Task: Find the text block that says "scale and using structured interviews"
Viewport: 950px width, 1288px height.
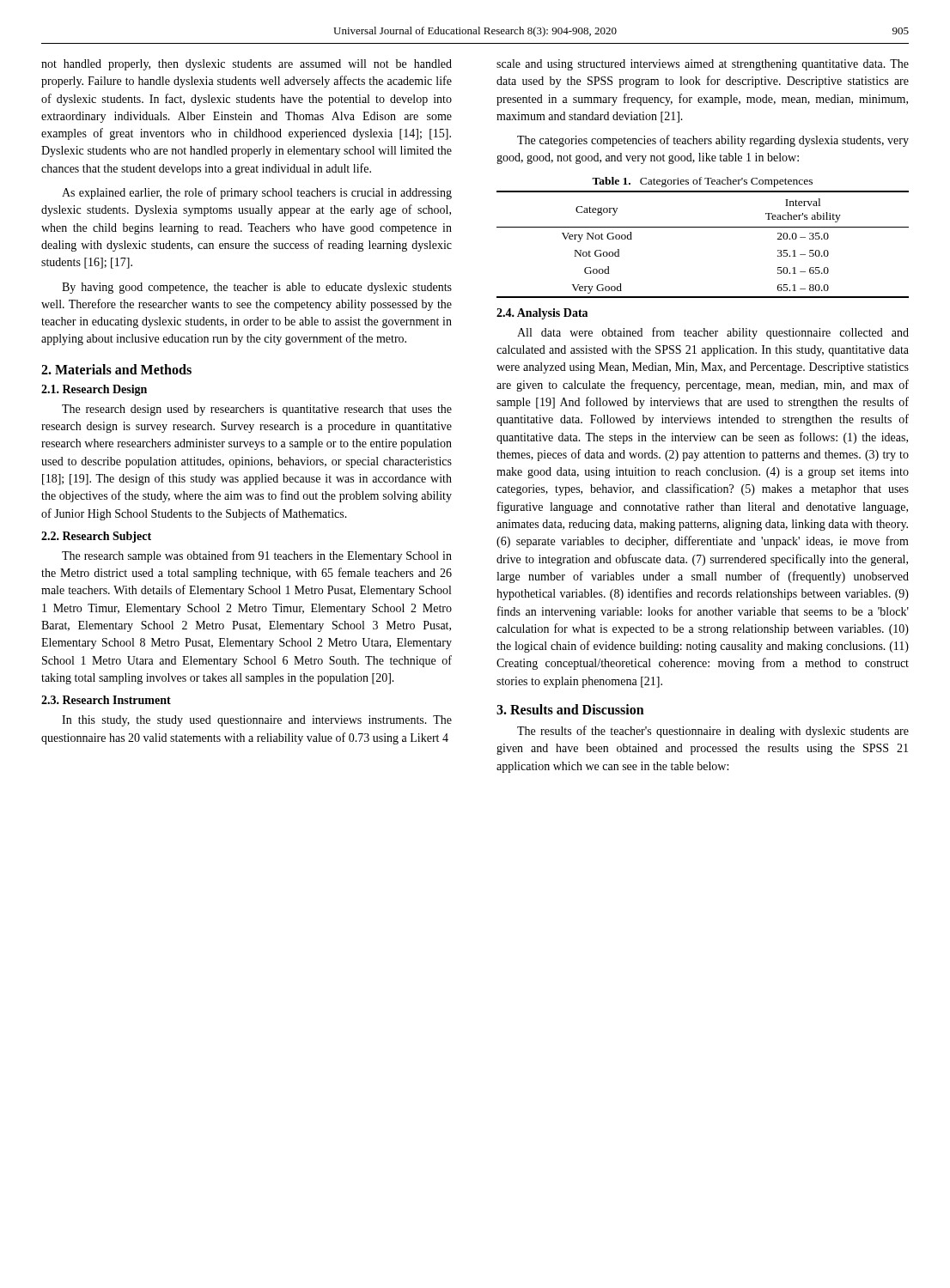Action: 703,91
